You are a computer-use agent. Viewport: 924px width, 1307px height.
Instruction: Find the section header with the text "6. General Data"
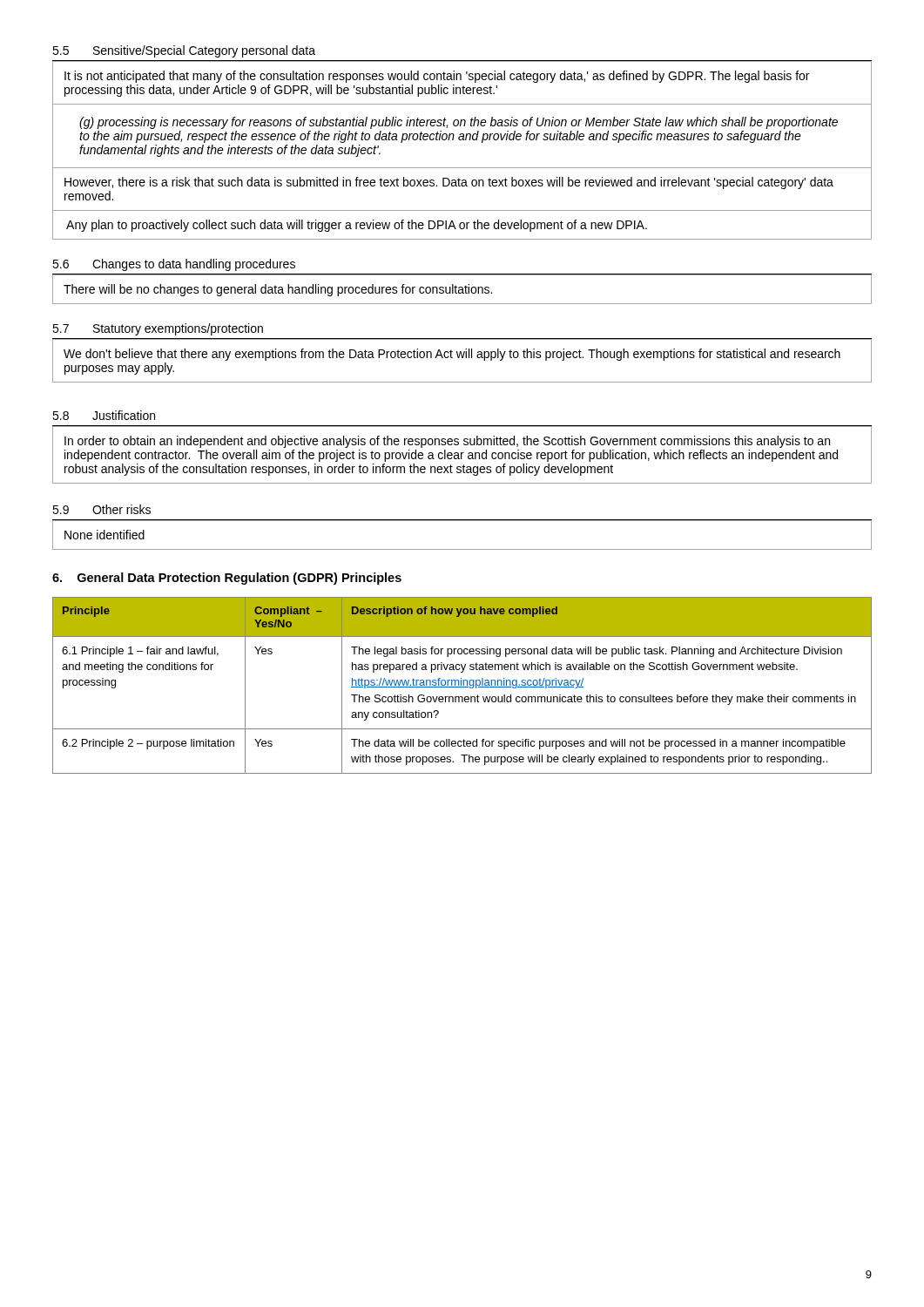227,578
